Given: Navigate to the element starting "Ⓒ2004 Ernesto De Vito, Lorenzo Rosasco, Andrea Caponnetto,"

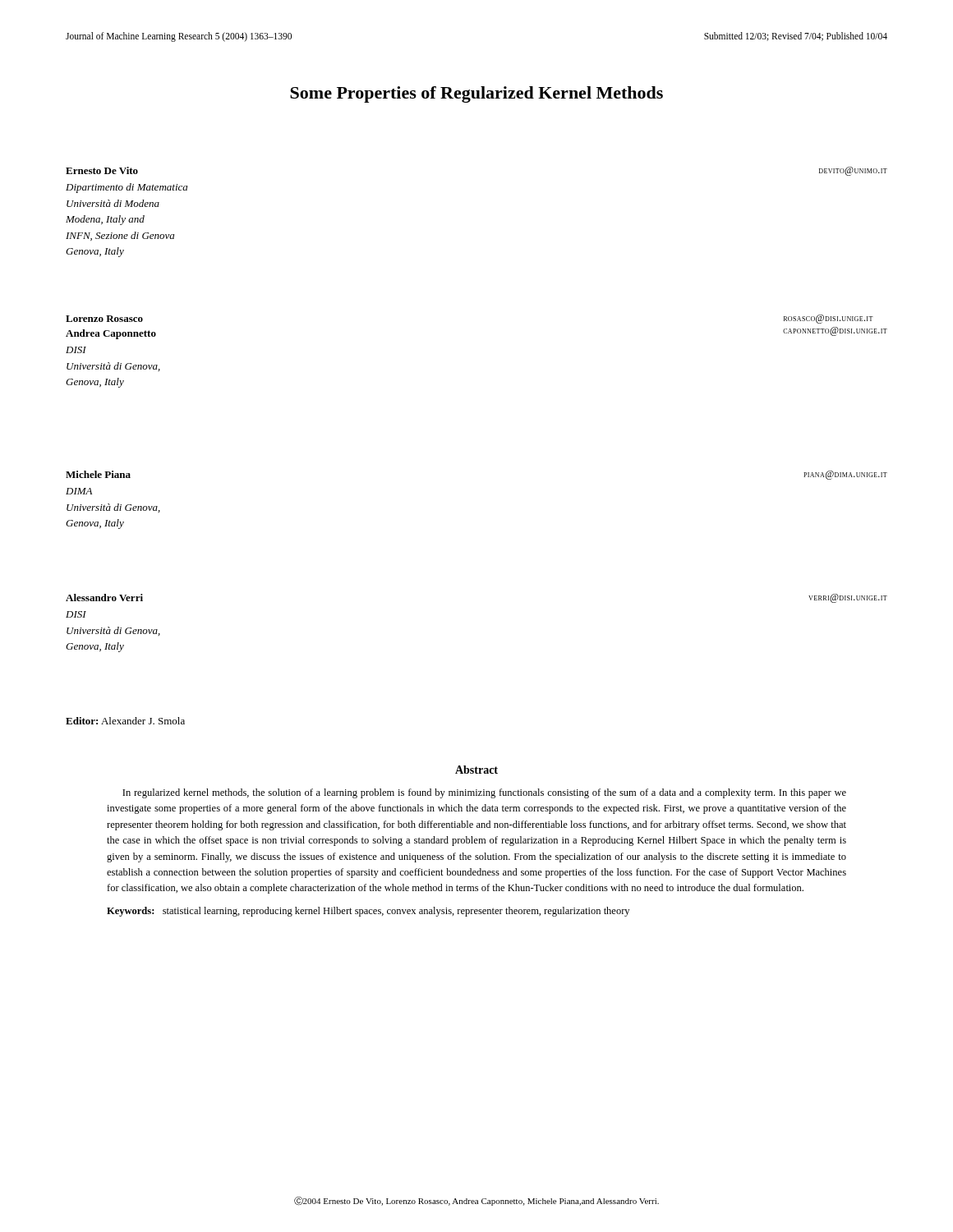Looking at the screenshot, I should tap(476, 1201).
